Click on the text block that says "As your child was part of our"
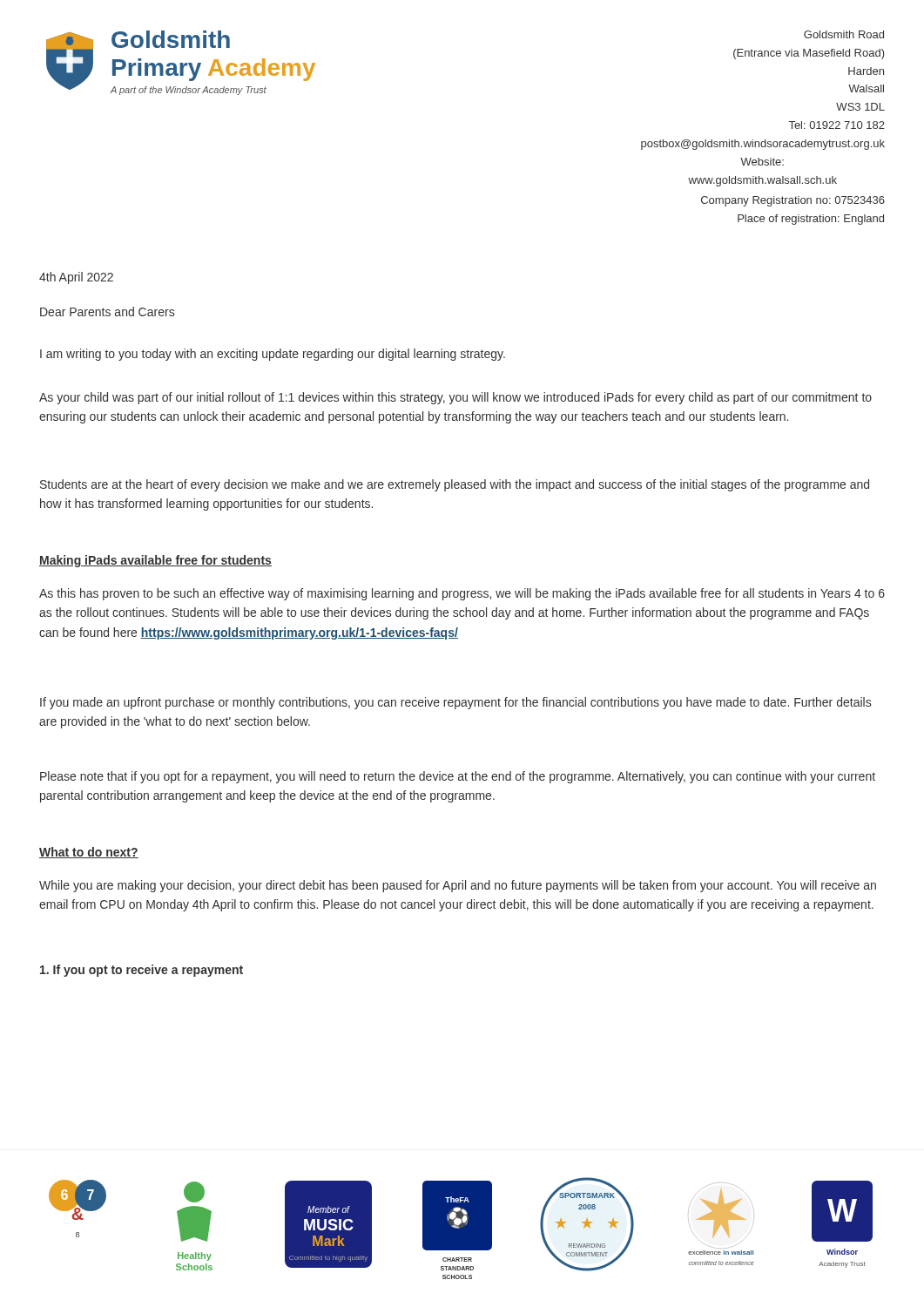 (x=455, y=407)
